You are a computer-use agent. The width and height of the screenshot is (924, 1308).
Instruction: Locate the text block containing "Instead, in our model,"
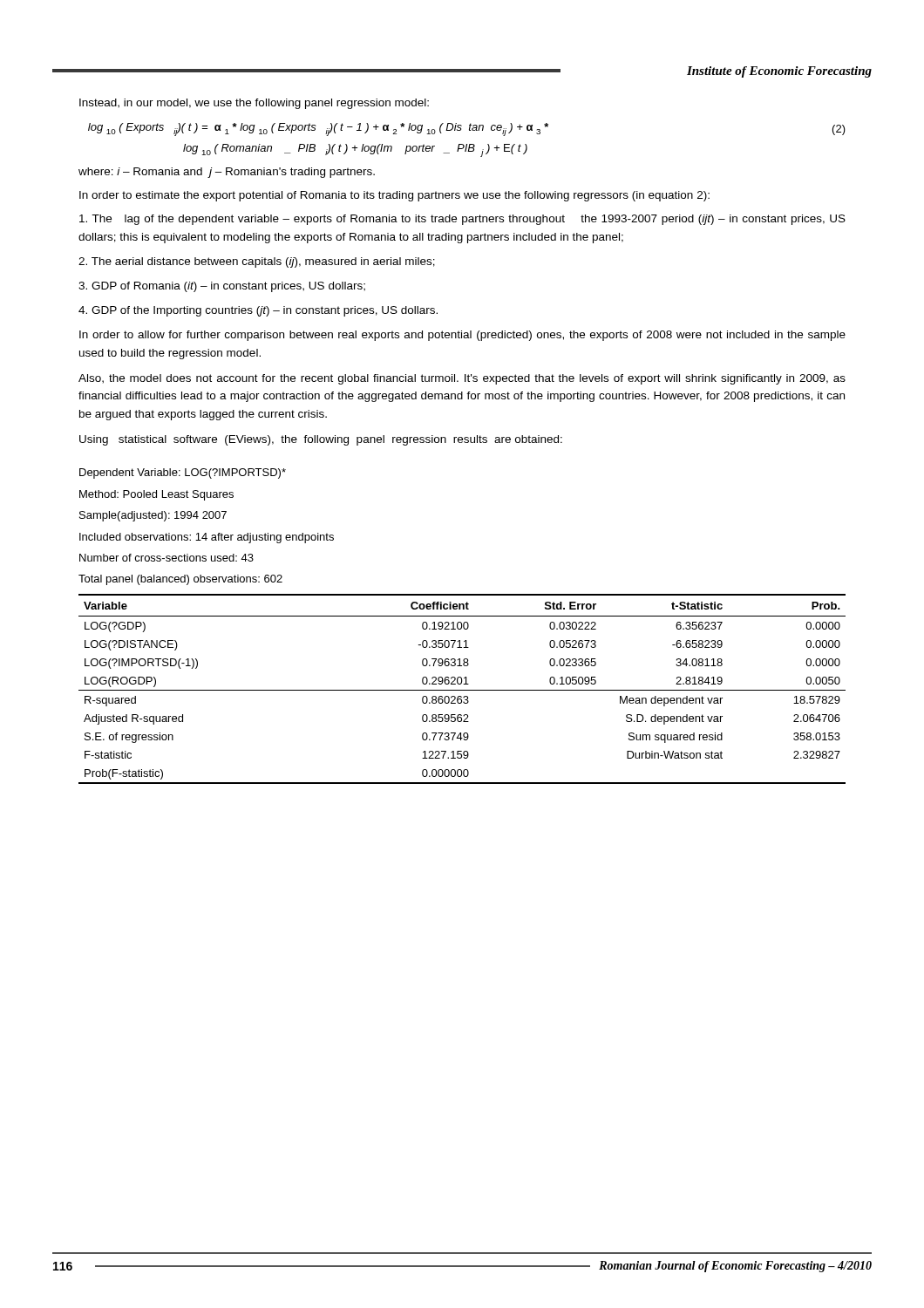tap(254, 102)
